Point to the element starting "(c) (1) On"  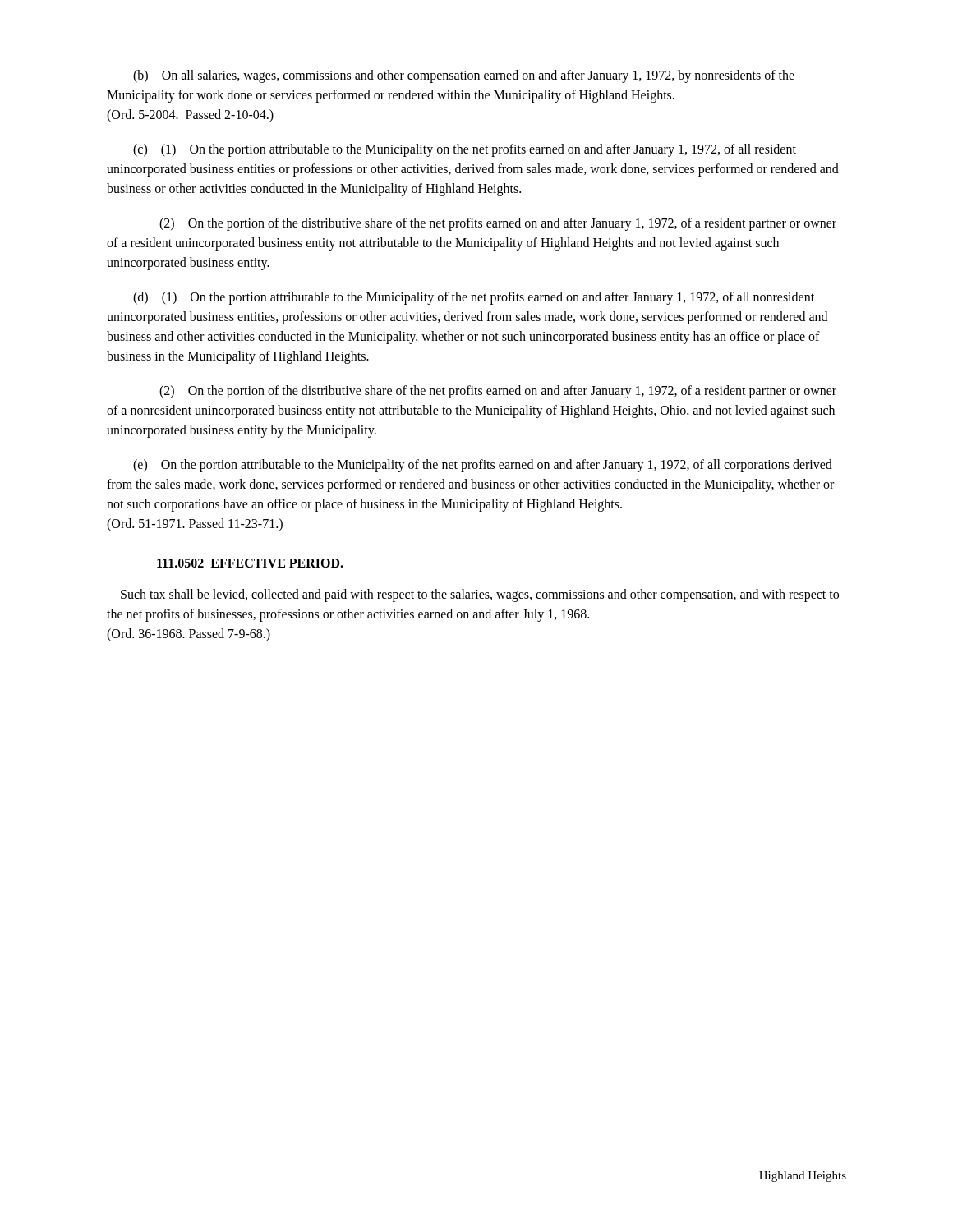pyautogui.click(x=473, y=169)
